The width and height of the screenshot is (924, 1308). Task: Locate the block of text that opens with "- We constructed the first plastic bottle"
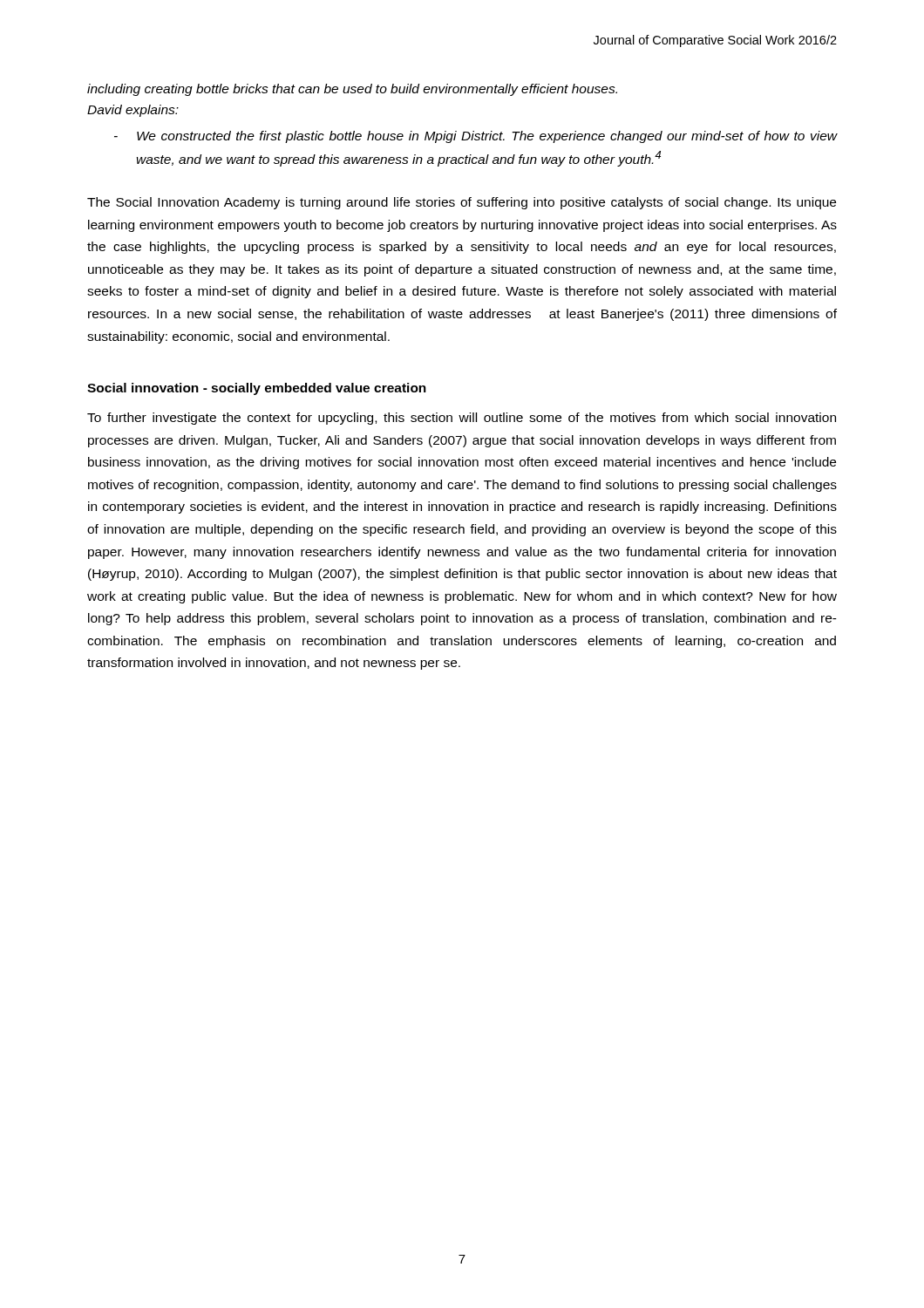pyautogui.click(x=475, y=148)
